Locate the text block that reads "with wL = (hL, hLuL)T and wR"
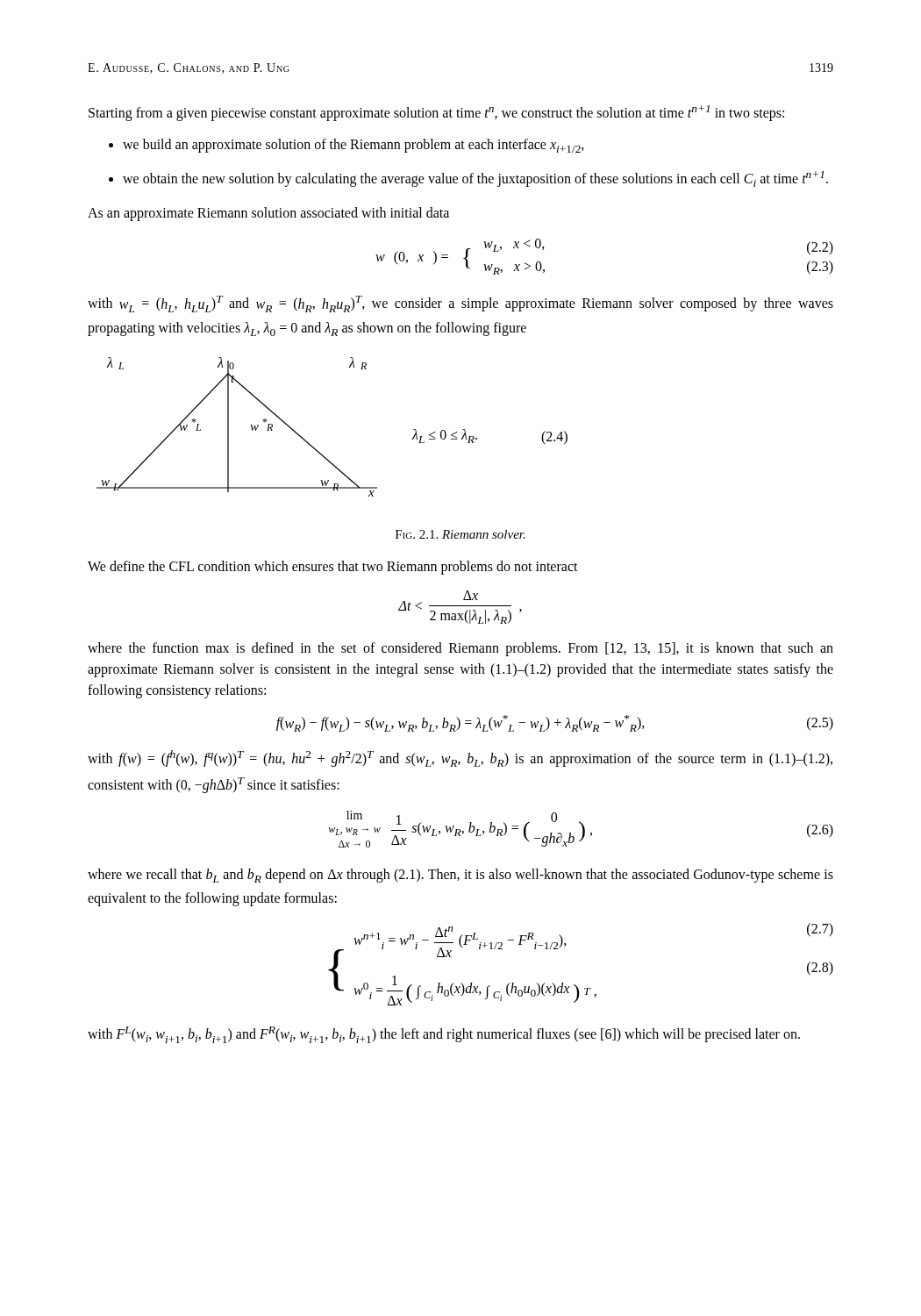 (460, 316)
